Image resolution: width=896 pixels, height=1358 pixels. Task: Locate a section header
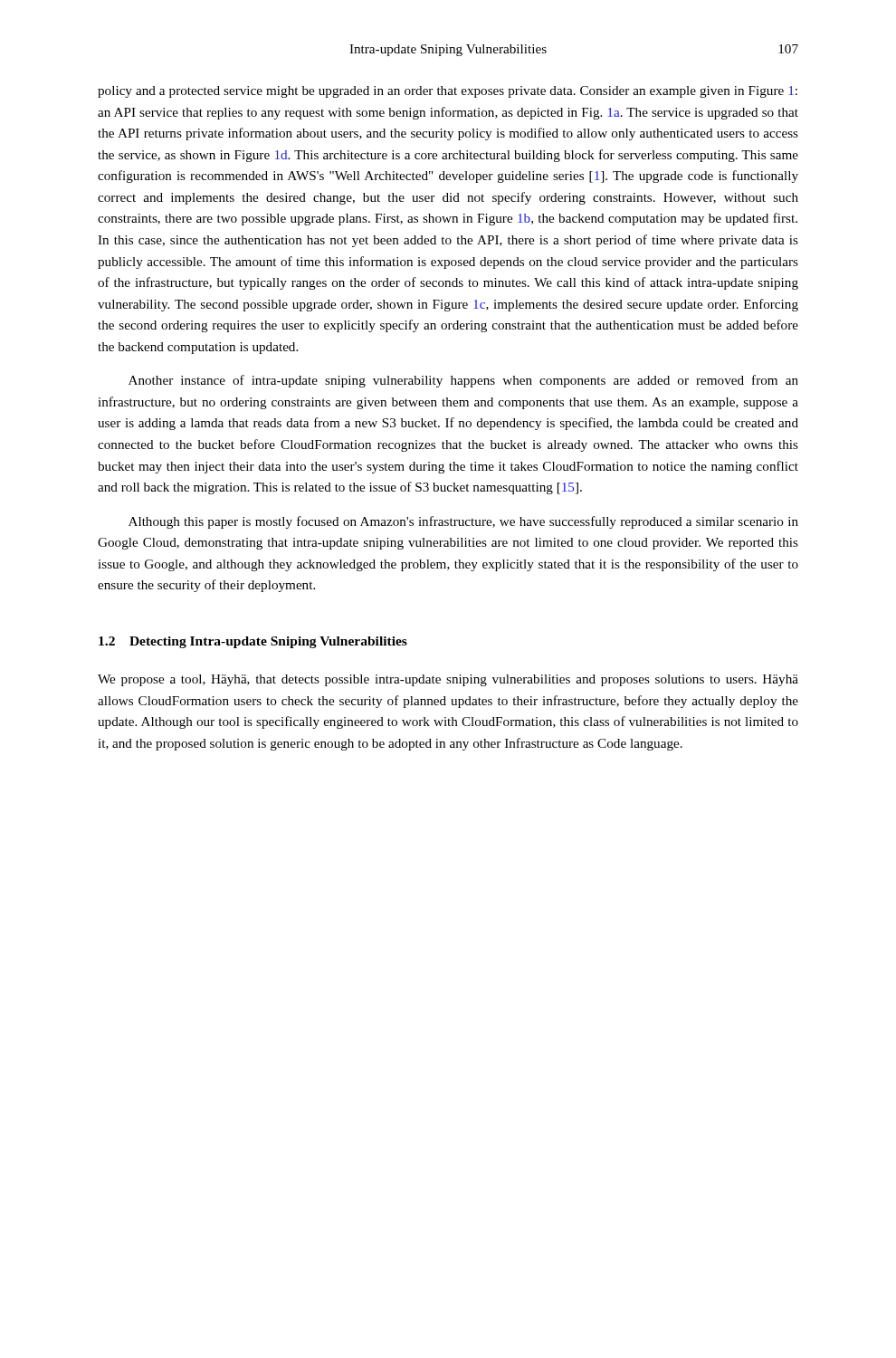click(x=252, y=641)
